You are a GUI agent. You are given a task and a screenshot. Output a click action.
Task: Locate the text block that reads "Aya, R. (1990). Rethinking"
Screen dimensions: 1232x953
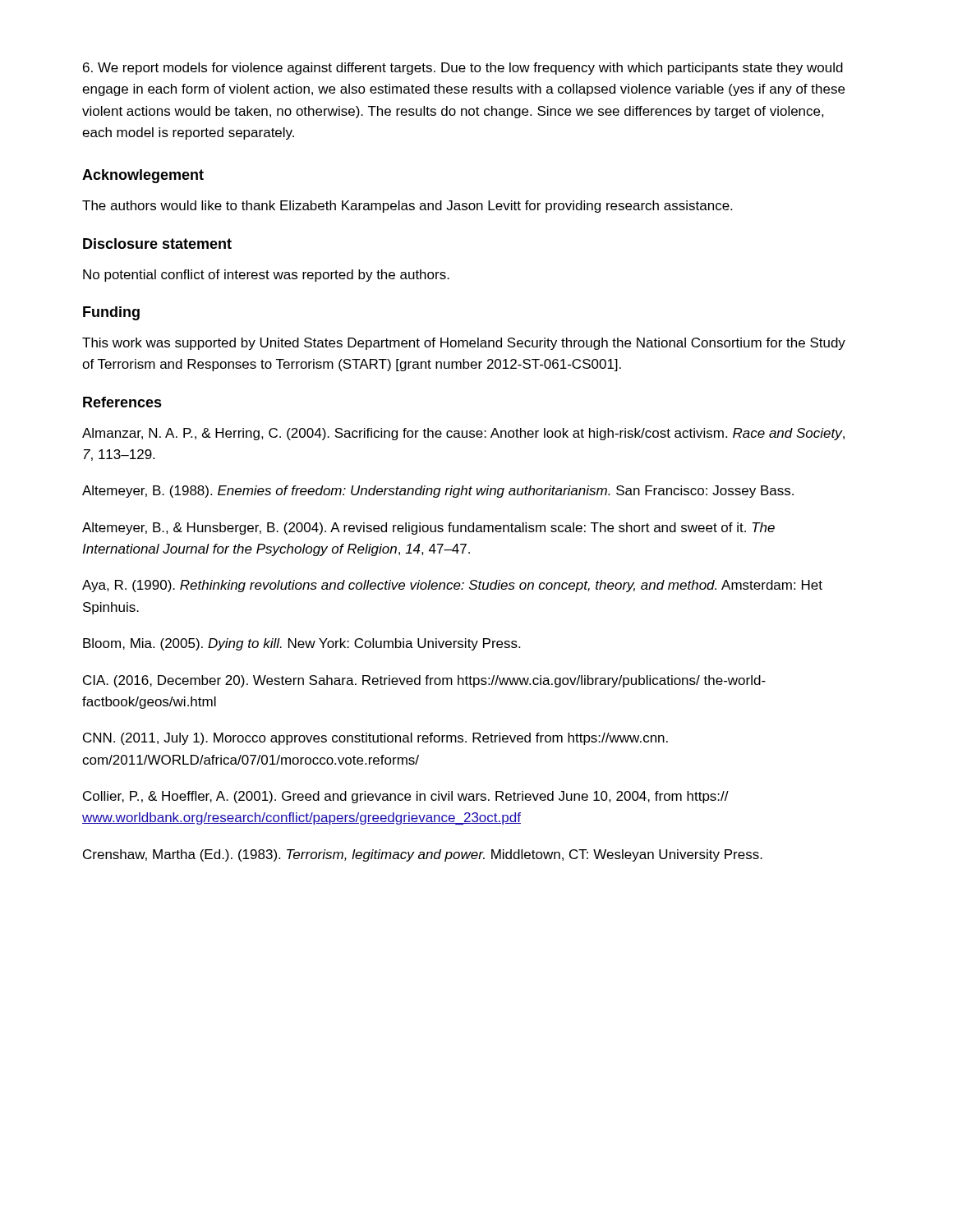click(452, 596)
